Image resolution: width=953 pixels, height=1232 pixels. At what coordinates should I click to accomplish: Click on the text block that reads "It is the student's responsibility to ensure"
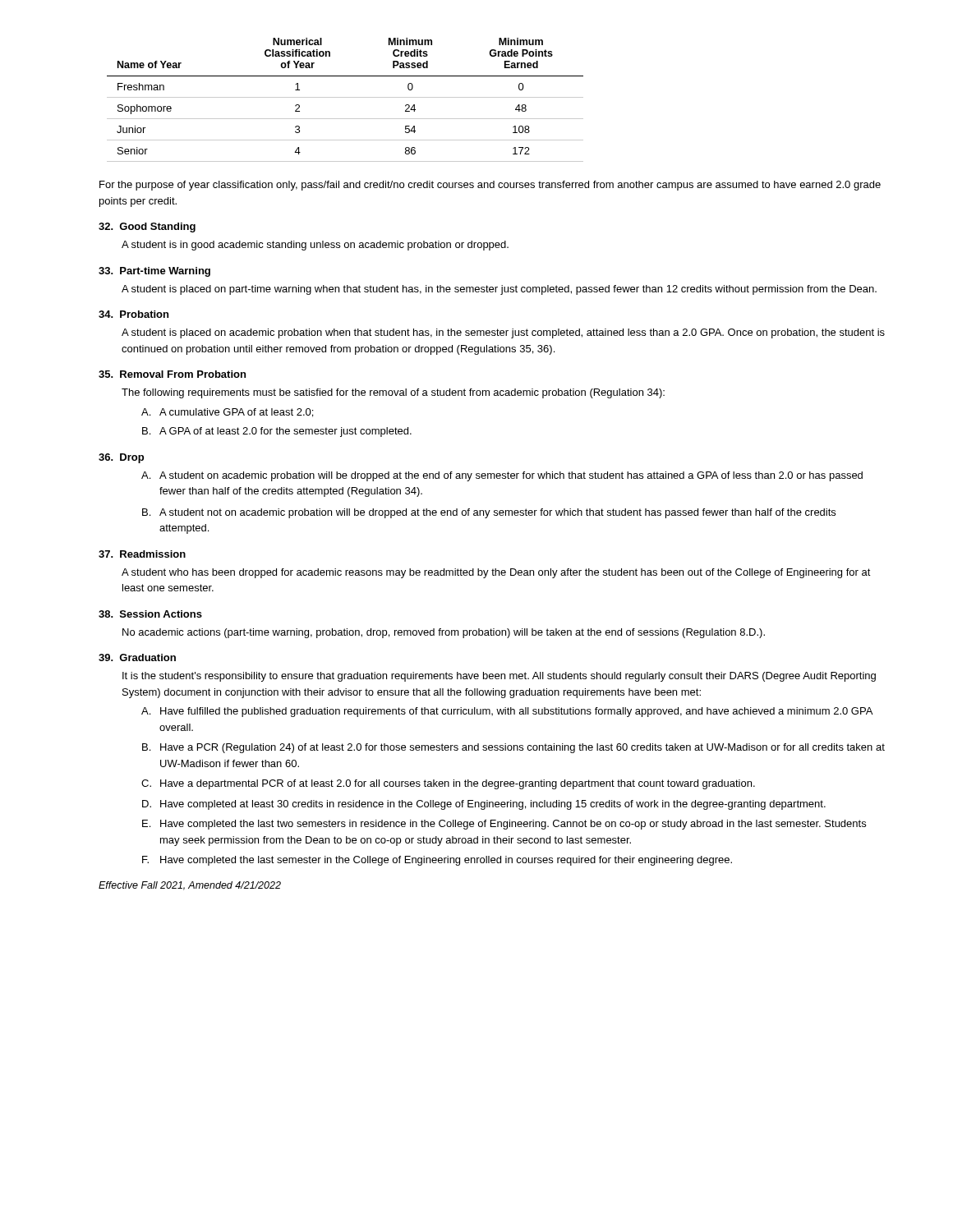[x=499, y=684]
